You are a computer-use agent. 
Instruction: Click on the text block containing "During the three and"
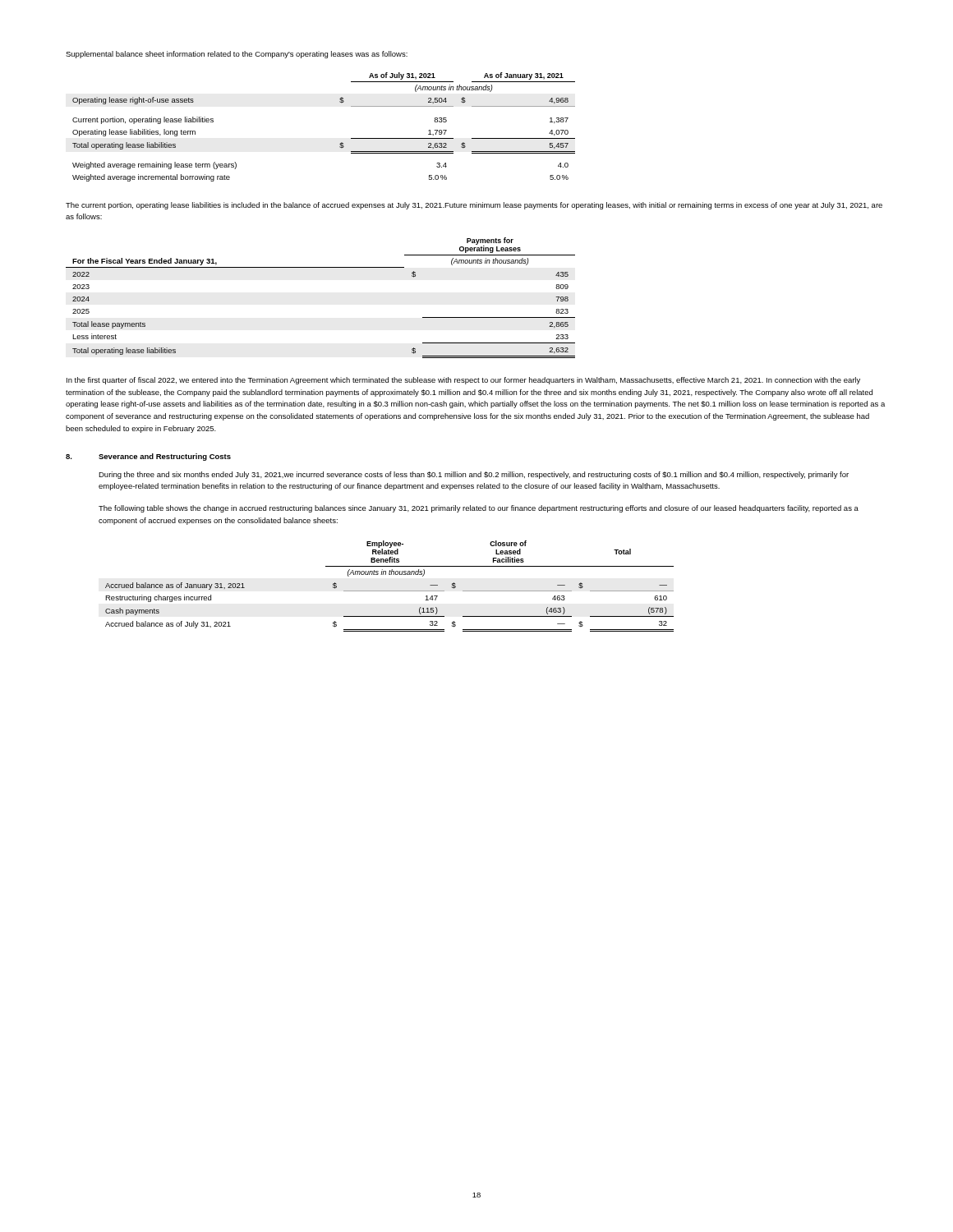474,480
